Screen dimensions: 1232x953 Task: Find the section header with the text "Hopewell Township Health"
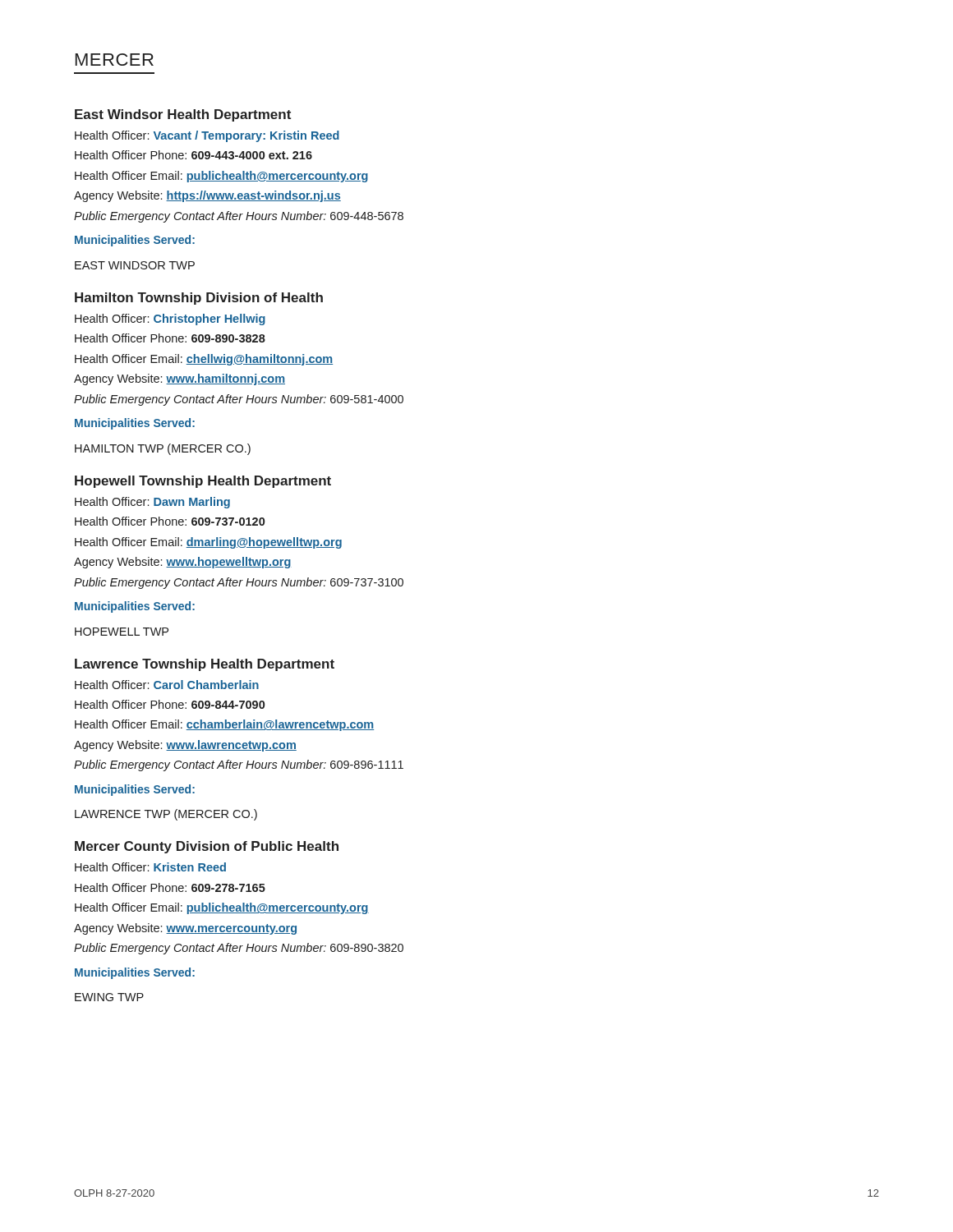tap(203, 482)
